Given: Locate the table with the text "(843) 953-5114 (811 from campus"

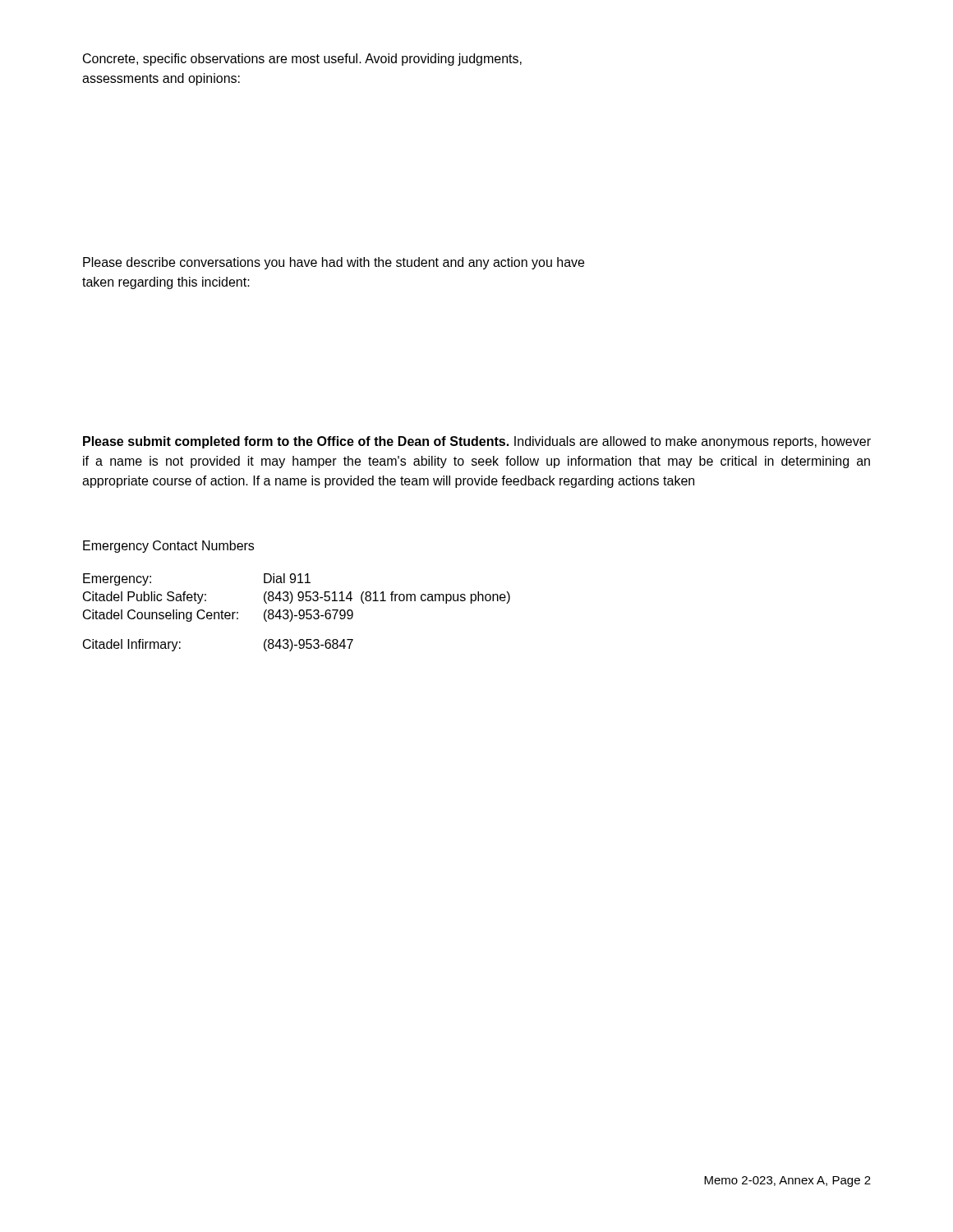Looking at the screenshot, I should click(x=476, y=612).
